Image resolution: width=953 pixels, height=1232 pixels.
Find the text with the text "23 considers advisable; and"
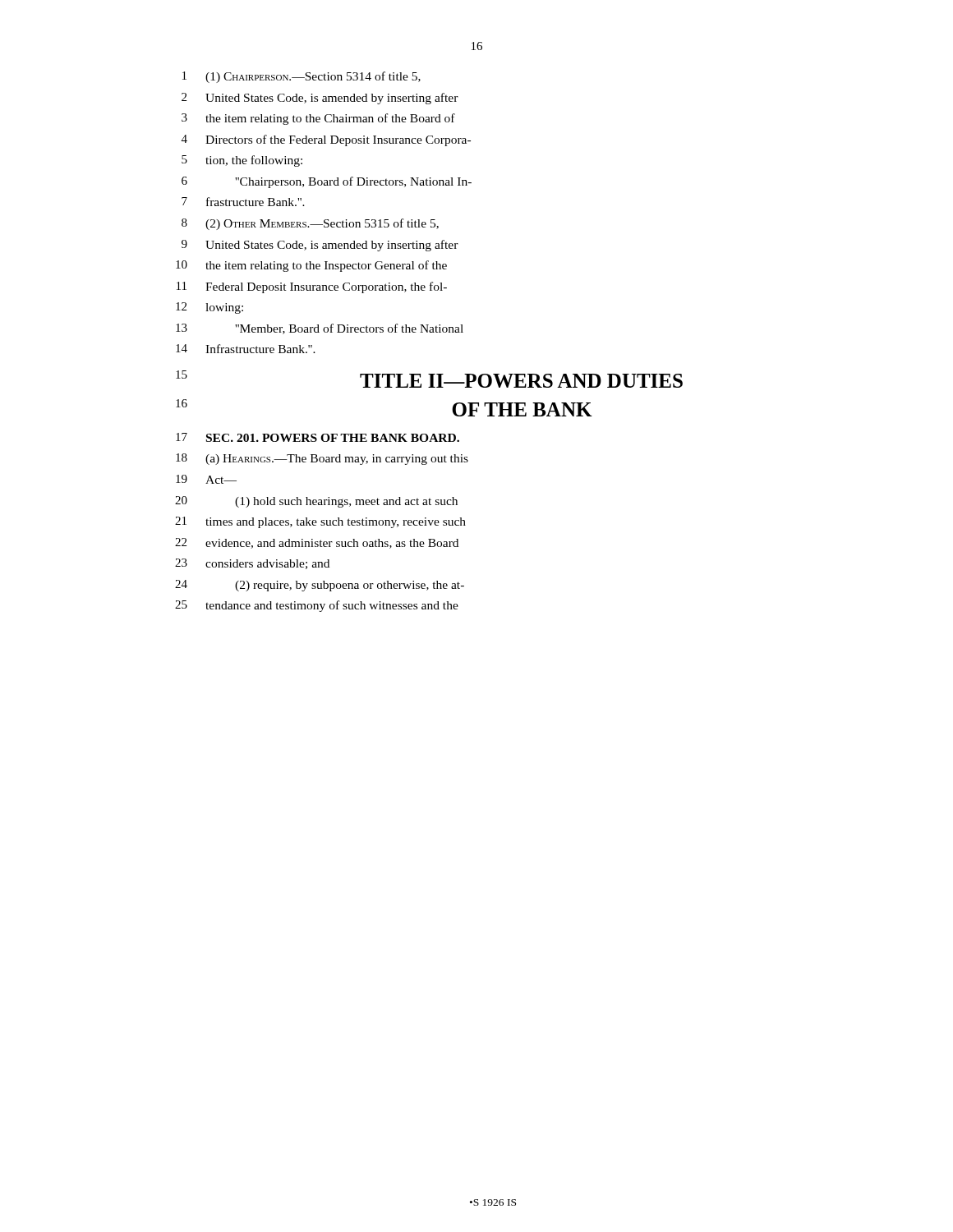[252, 564]
